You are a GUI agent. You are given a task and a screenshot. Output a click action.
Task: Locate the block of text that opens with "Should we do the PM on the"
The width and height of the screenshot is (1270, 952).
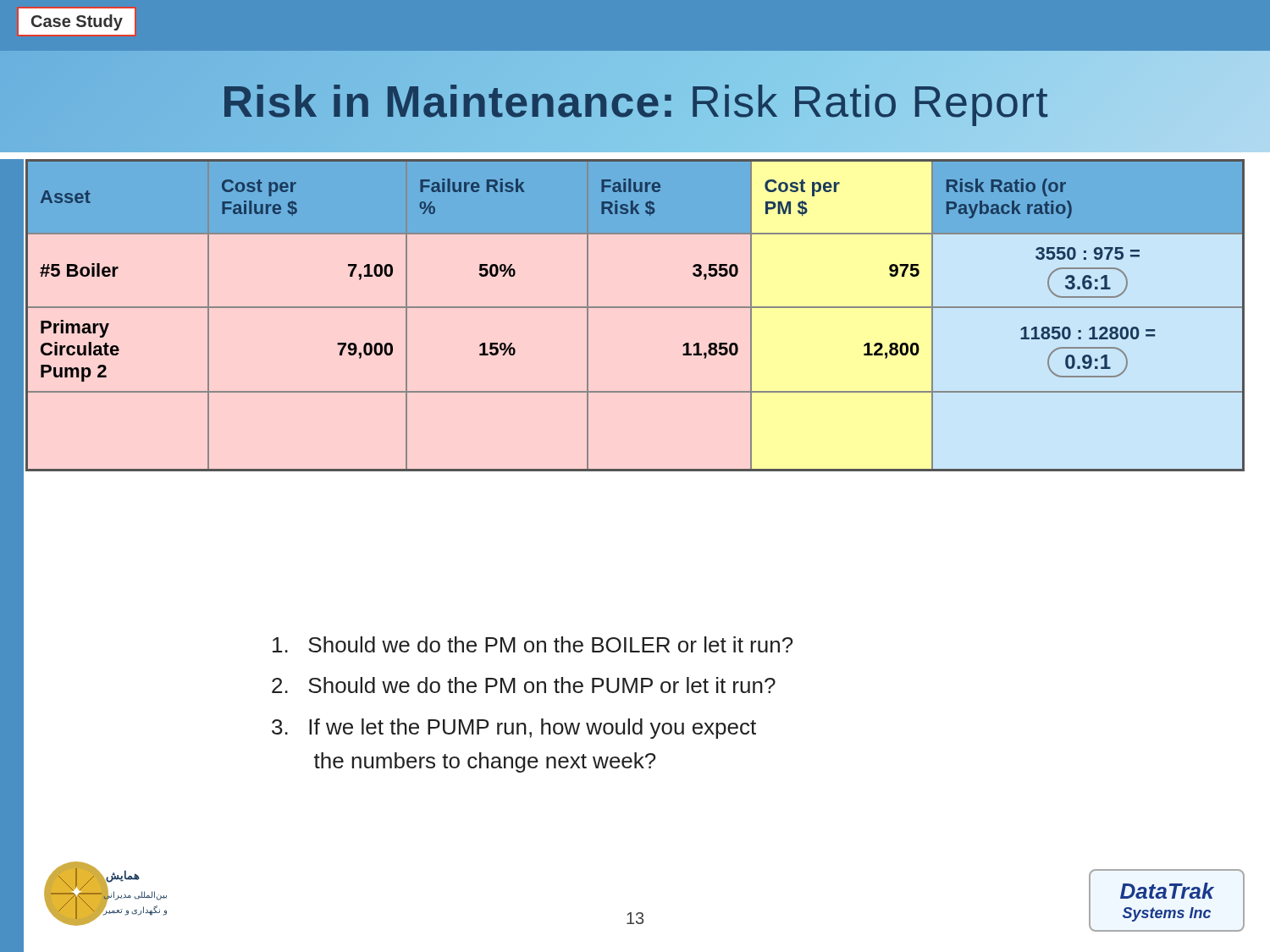[532, 645]
